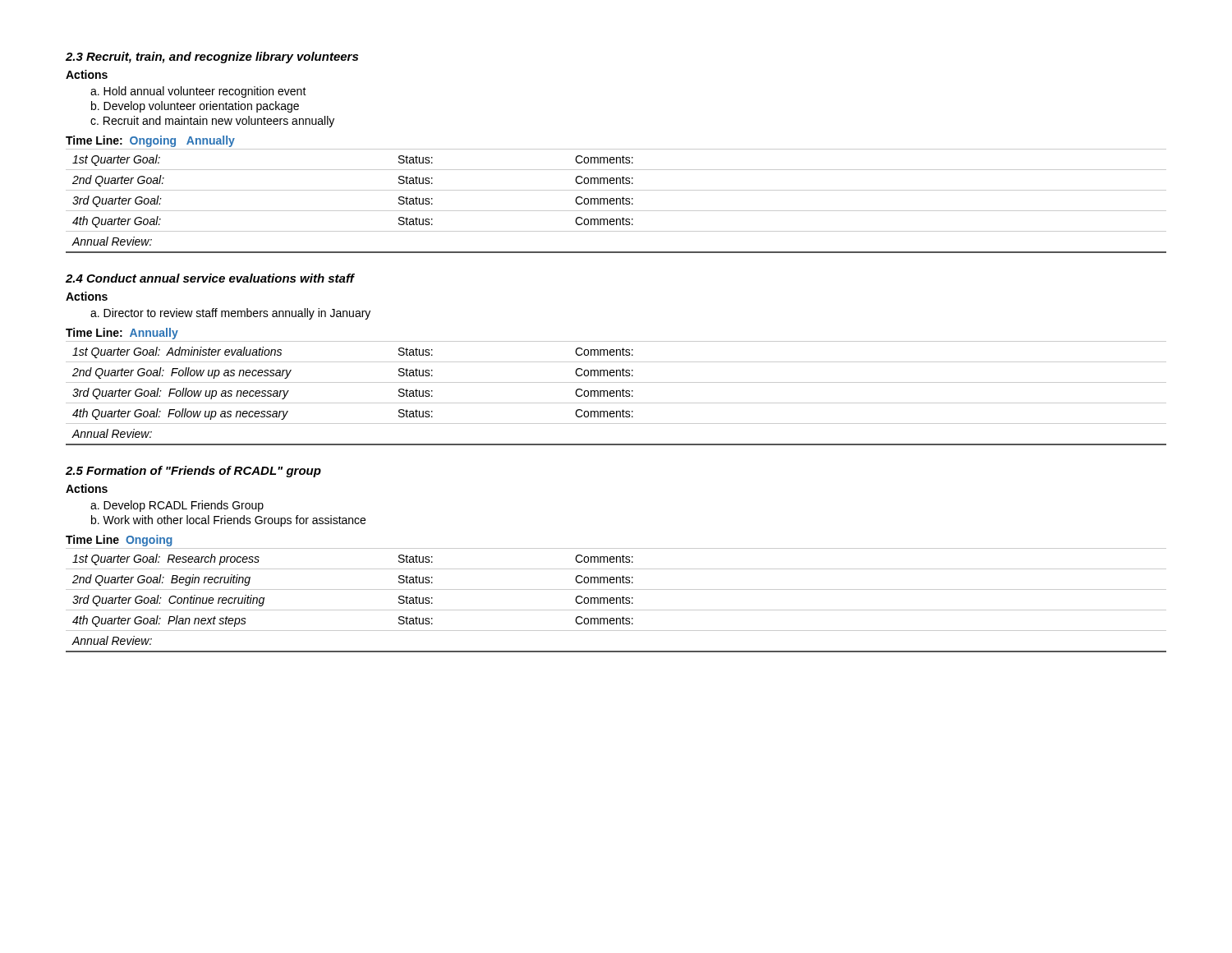Locate the element starting "a. Director to review staff"

(231, 313)
